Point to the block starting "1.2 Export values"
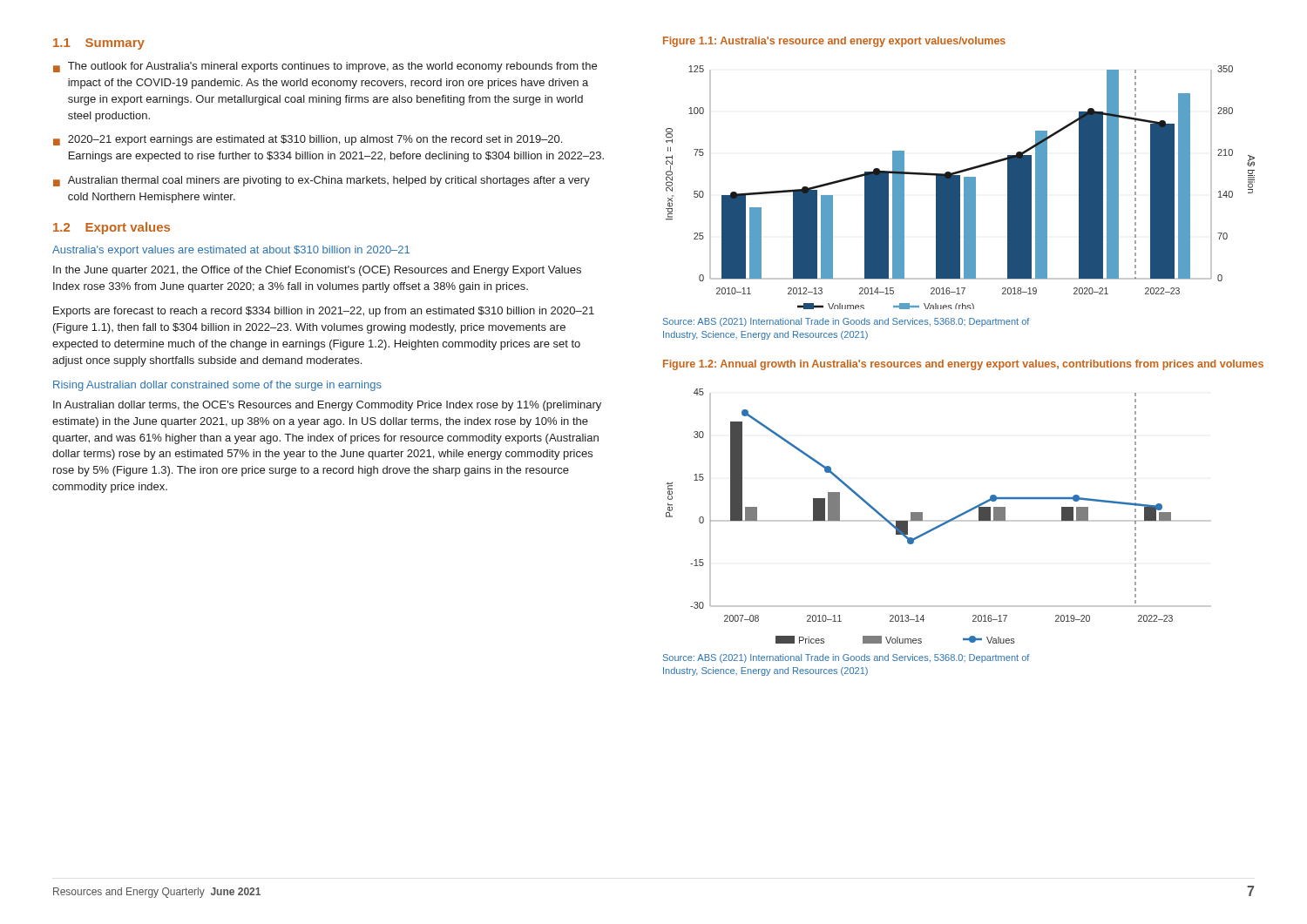Screen dimensions: 924x1307 pyautogui.click(x=111, y=227)
